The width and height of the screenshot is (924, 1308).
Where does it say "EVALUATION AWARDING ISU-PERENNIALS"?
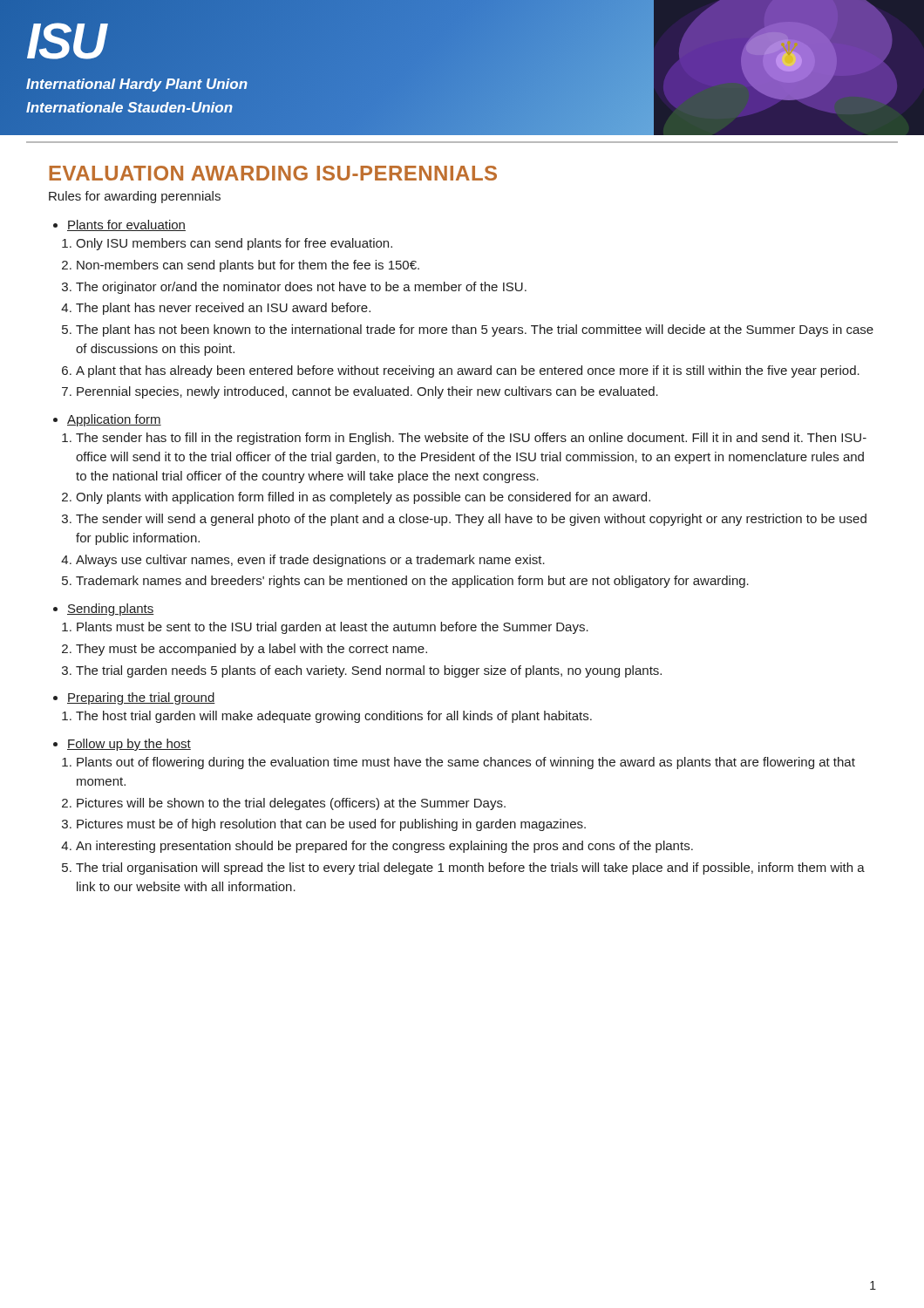point(273,173)
